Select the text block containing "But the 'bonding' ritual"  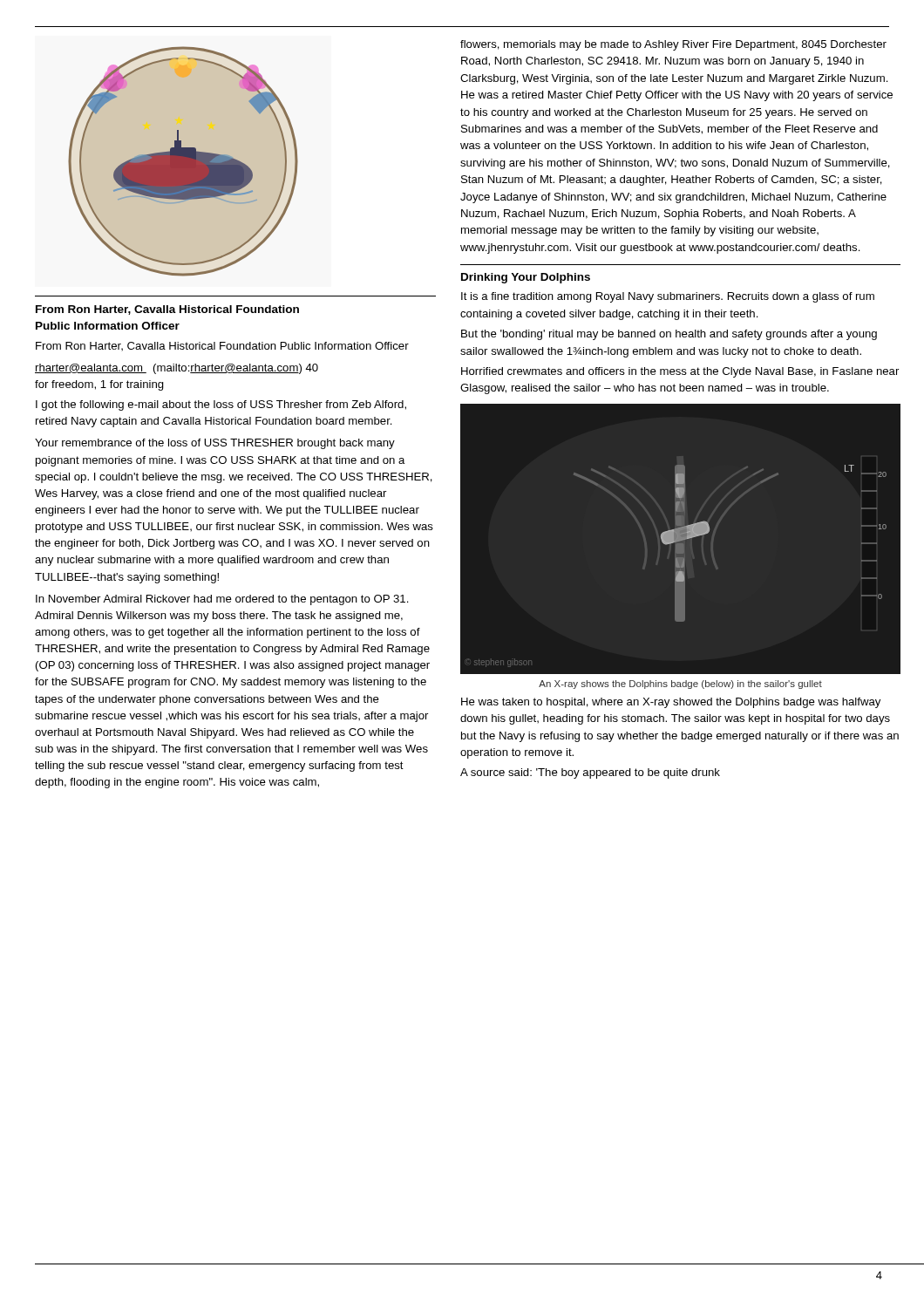coord(669,342)
